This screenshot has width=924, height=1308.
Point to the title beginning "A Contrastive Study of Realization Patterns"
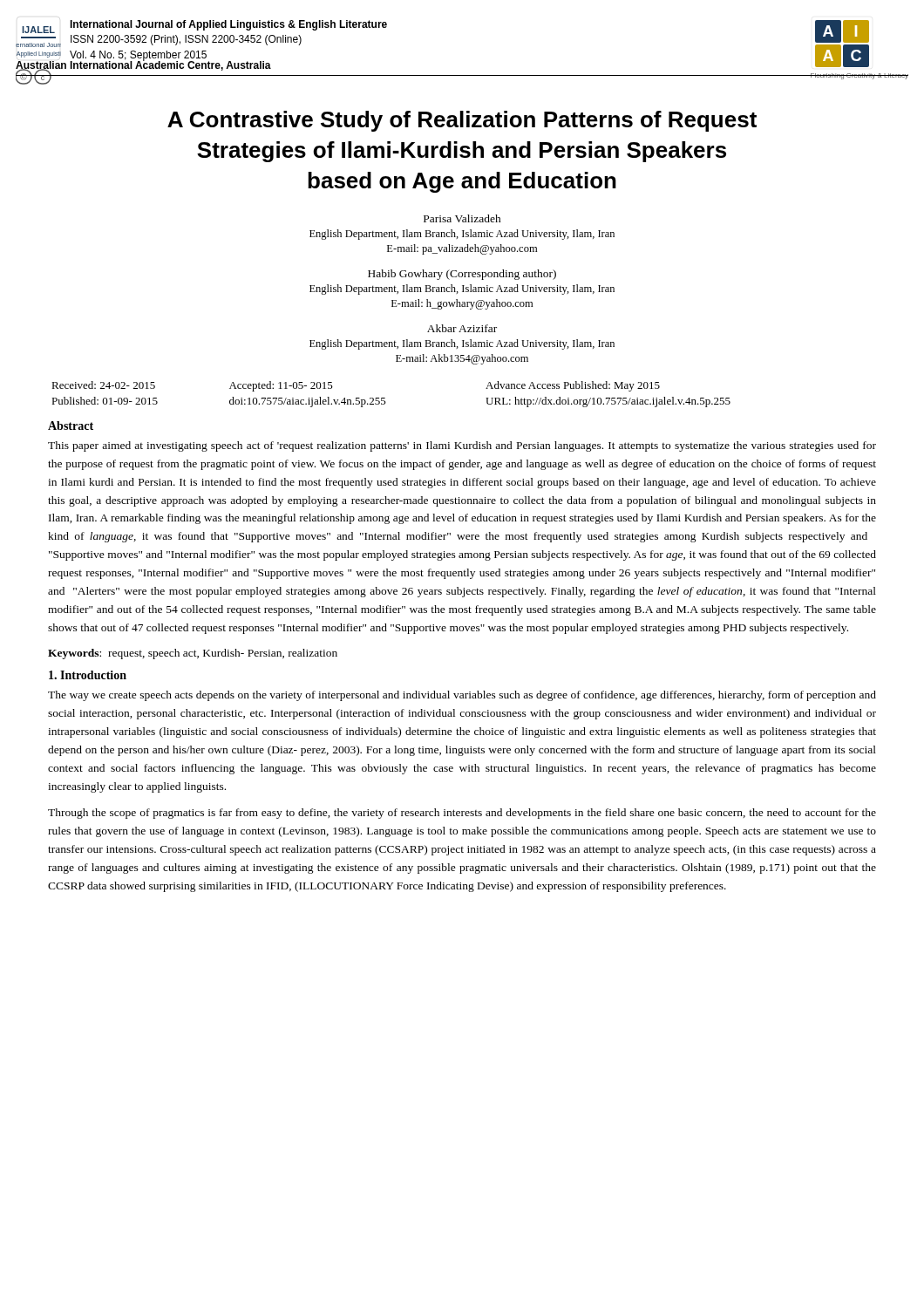click(462, 151)
